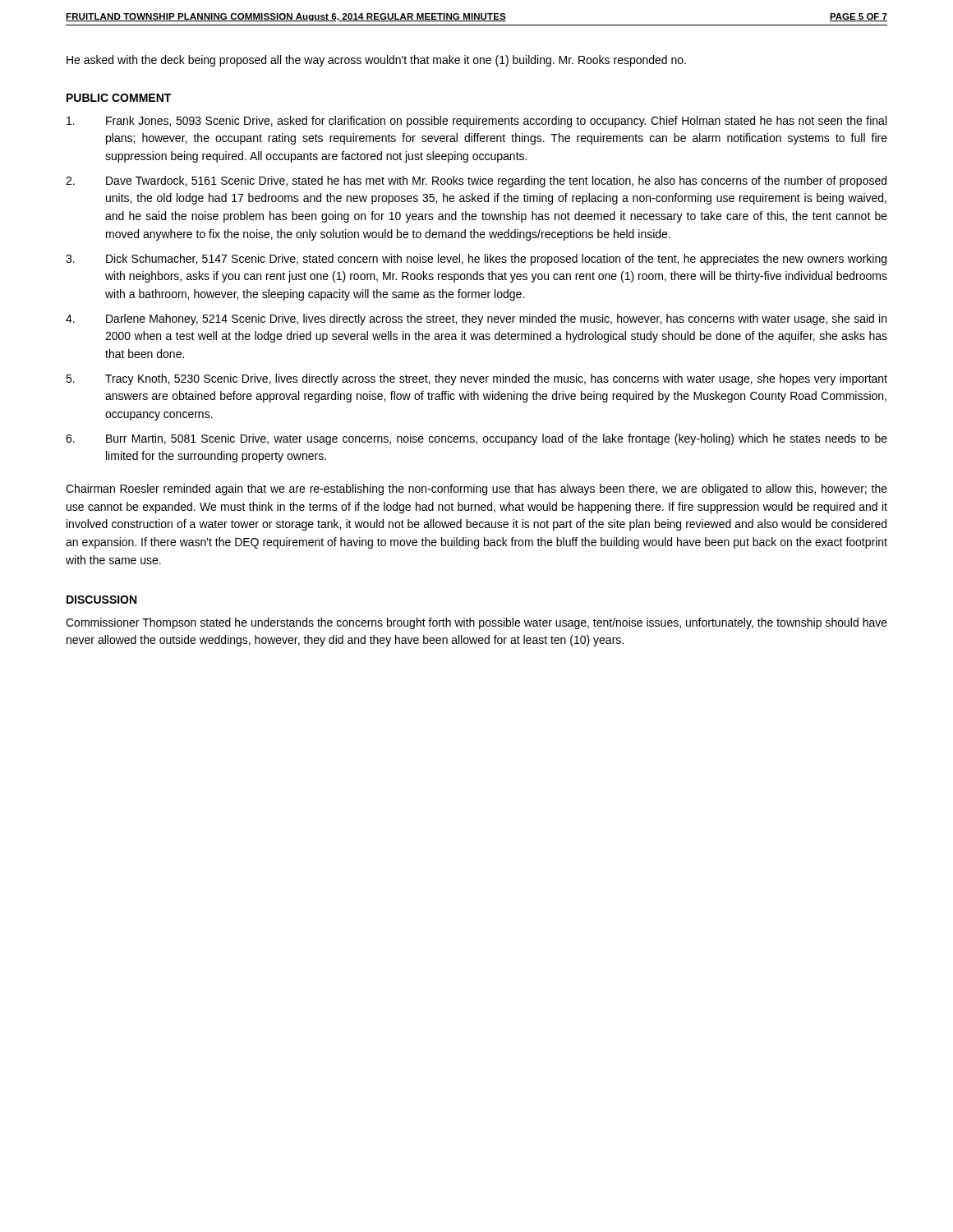The image size is (953, 1232).
Task: Point to the text block starting "He asked with the deck being"
Action: 376,60
